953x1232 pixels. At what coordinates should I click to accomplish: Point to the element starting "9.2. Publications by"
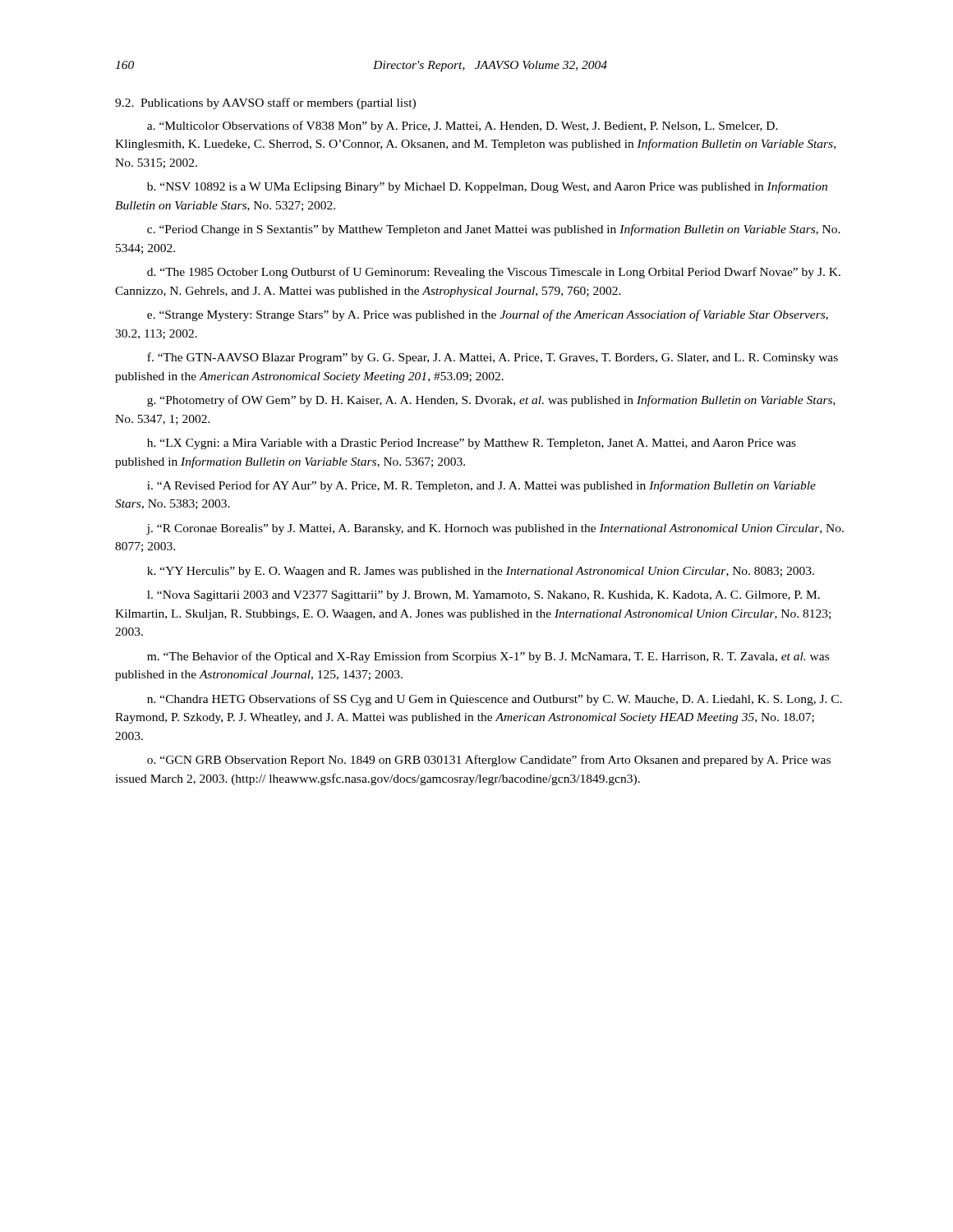click(266, 102)
